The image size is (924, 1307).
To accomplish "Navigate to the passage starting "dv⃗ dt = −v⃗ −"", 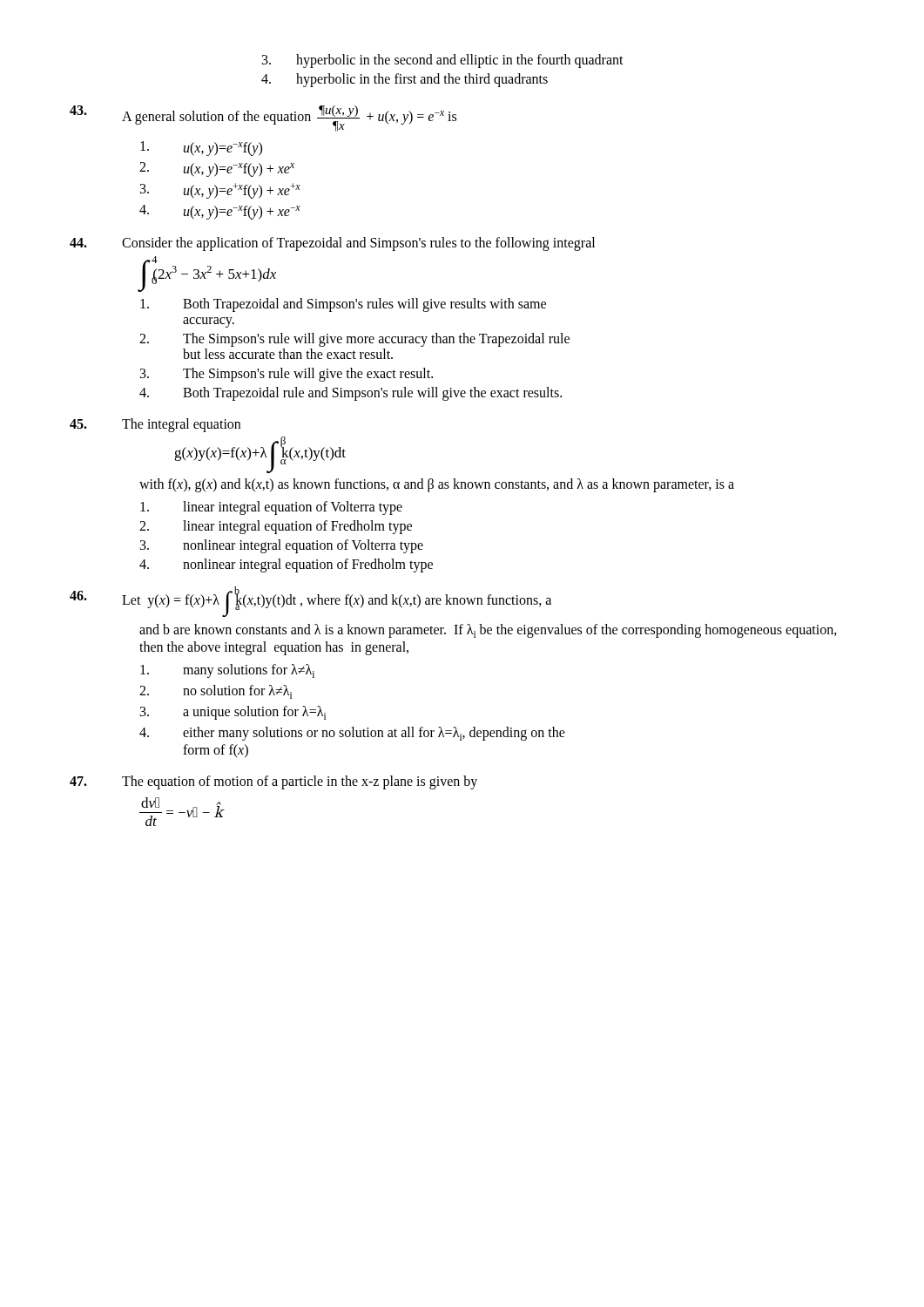I will tap(181, 813).
